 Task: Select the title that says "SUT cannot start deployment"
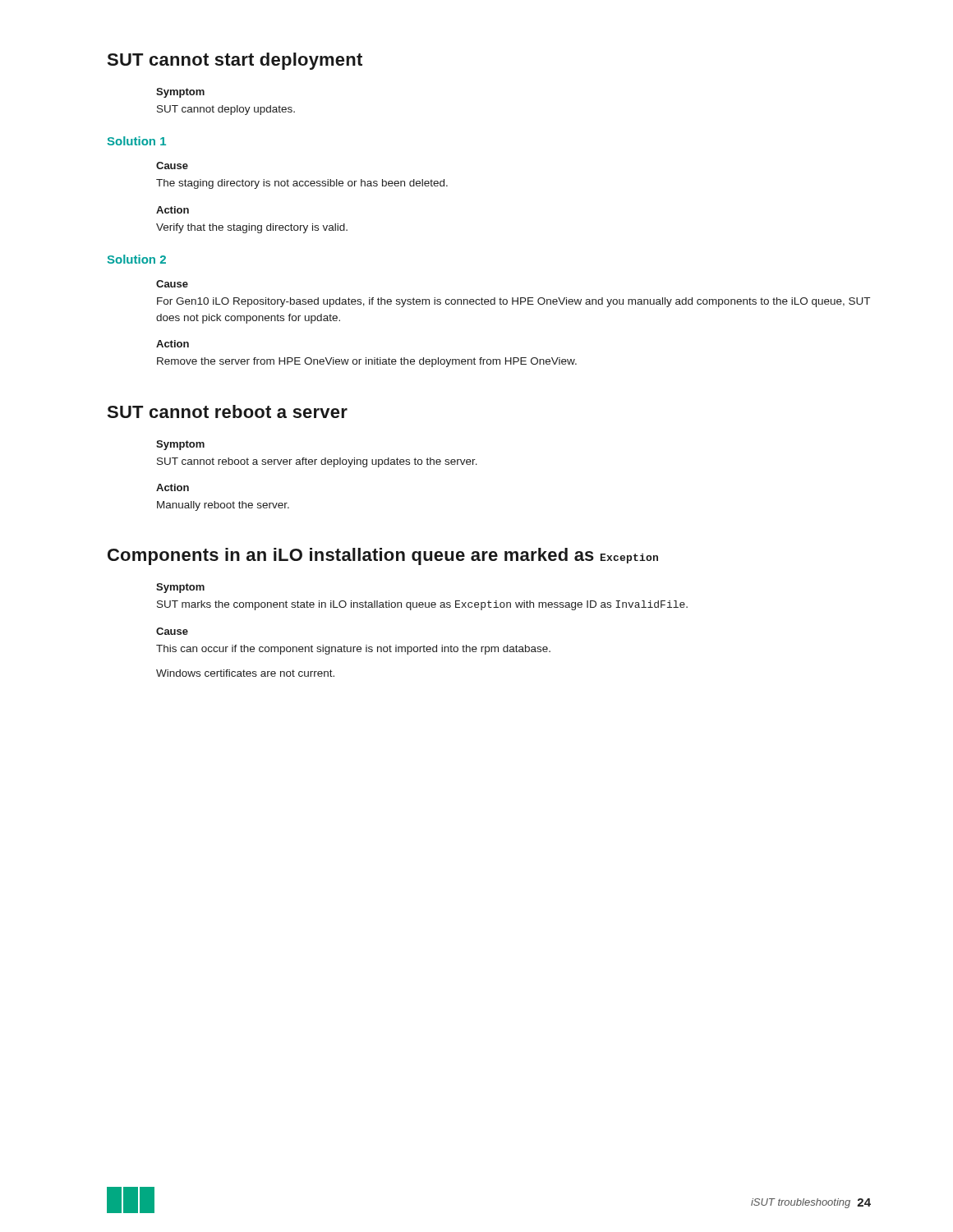click(235, 61)
